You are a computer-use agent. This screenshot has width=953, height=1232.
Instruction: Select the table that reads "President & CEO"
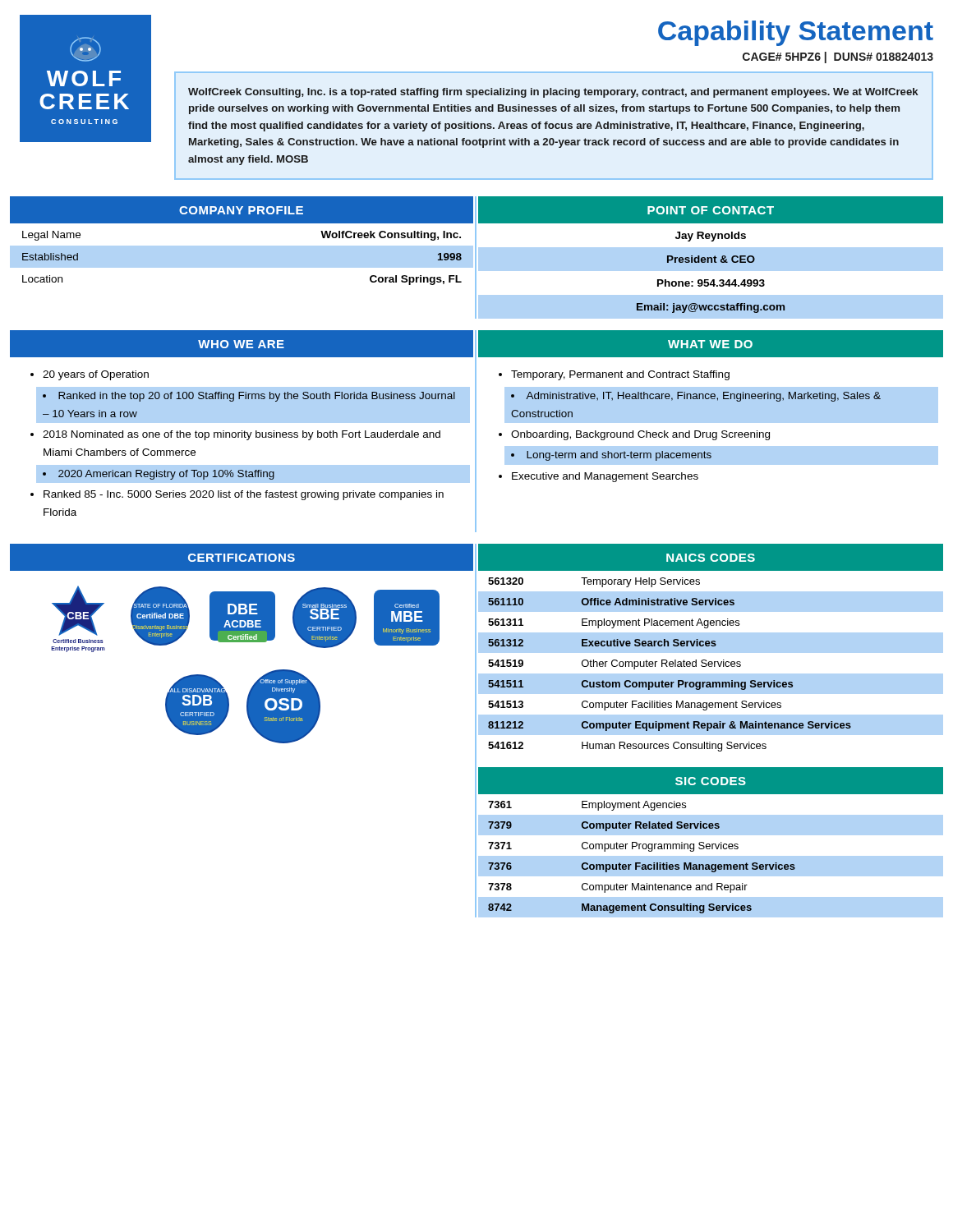711,271
